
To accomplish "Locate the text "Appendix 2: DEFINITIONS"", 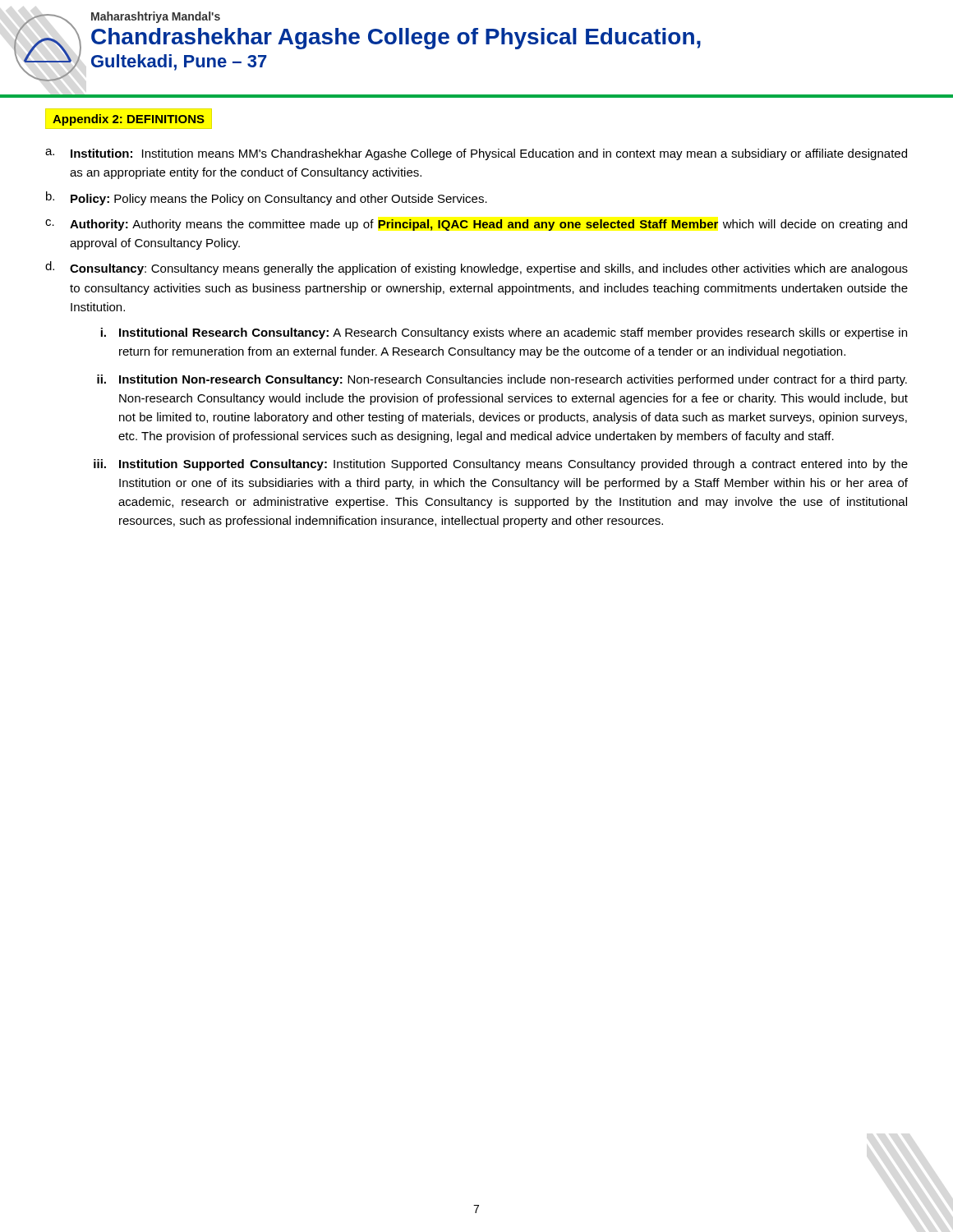I will point(129,119).
